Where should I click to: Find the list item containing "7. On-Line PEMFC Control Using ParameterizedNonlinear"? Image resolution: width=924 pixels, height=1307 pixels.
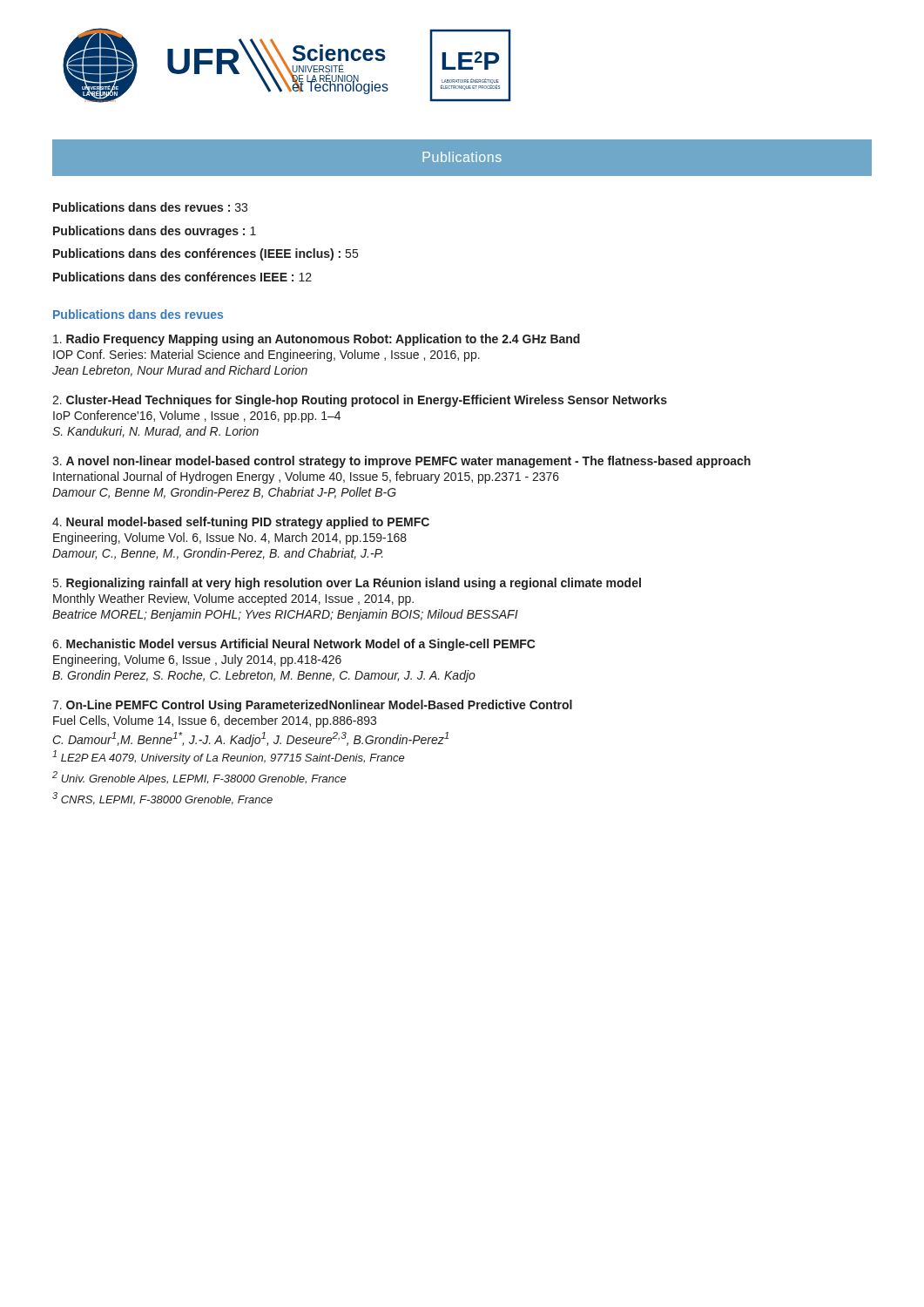[312, 706]
